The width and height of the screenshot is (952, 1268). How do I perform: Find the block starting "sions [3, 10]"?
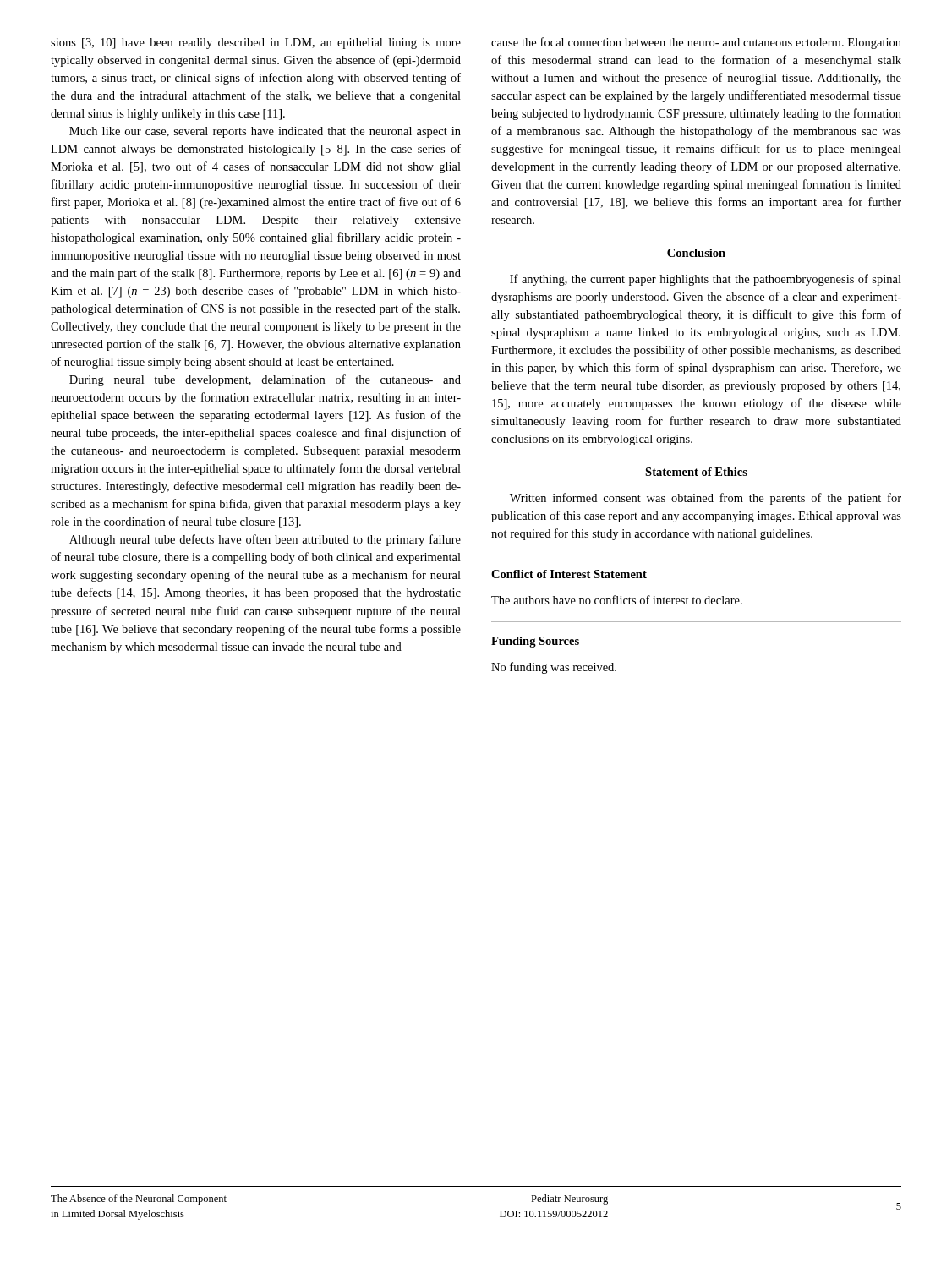pyautogui.click(x=256, y=78)
